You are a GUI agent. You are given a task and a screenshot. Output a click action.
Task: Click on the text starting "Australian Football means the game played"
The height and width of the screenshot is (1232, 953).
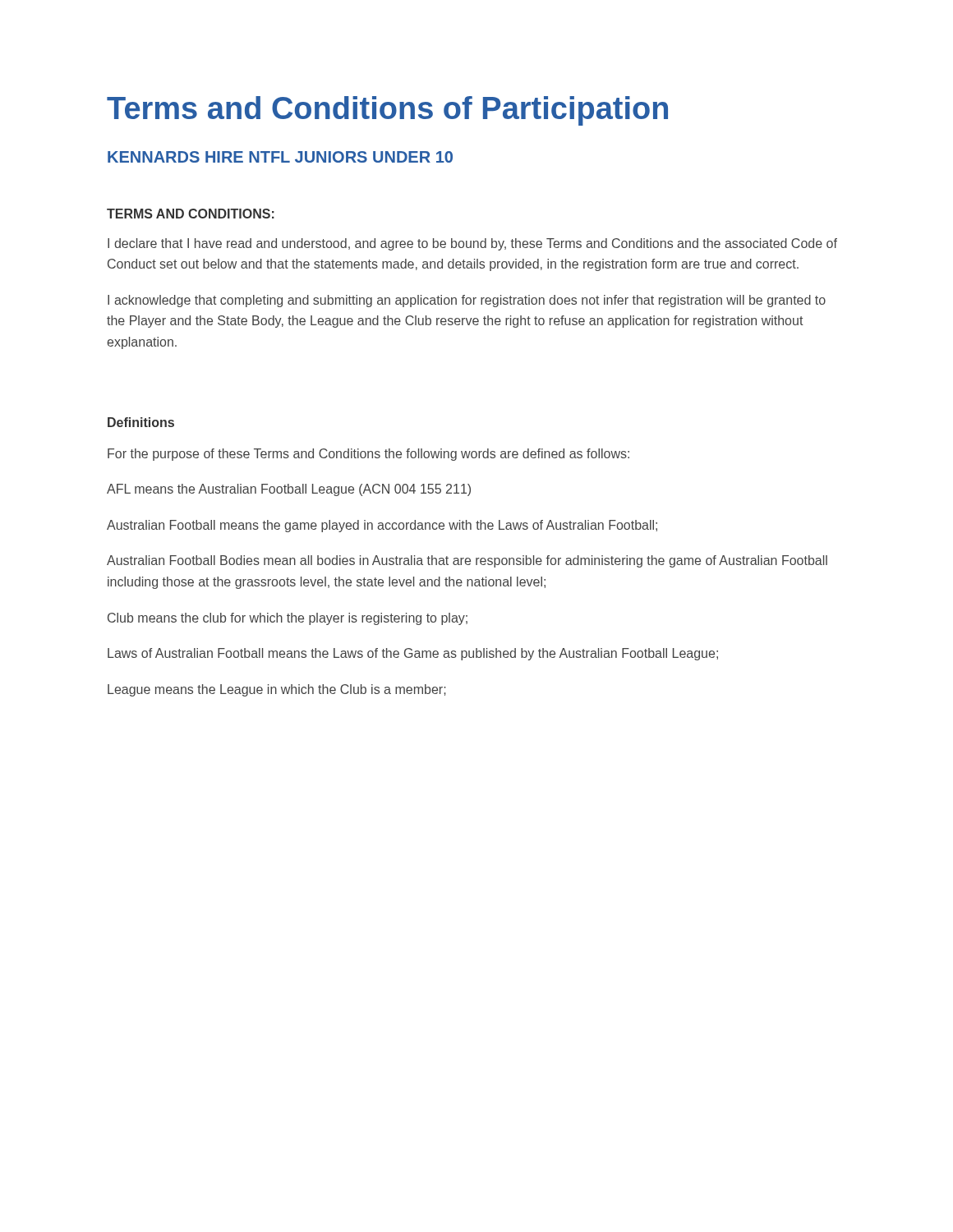tap(476, 525)
